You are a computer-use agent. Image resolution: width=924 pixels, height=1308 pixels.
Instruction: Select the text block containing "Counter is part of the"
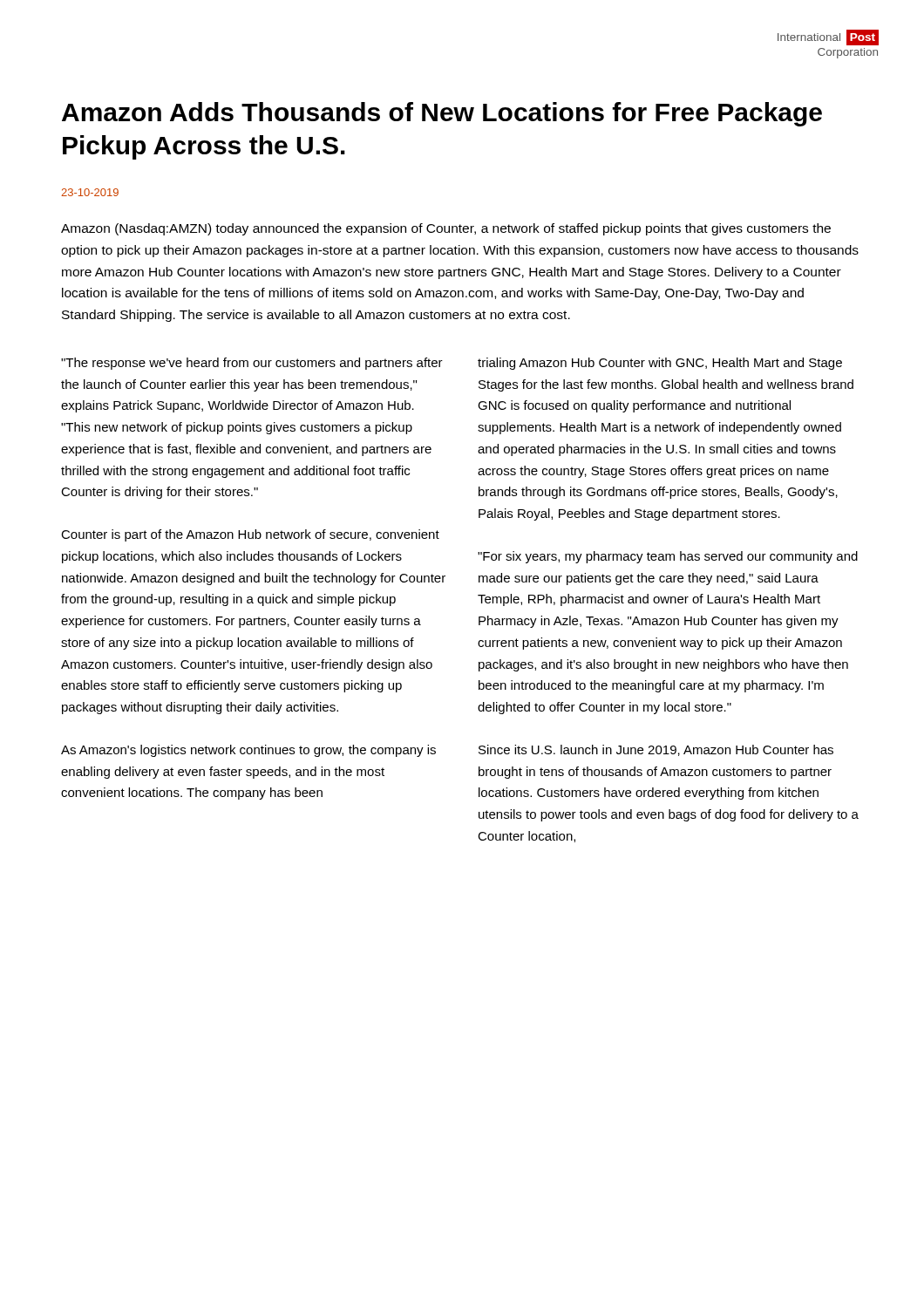click(253, 621)
